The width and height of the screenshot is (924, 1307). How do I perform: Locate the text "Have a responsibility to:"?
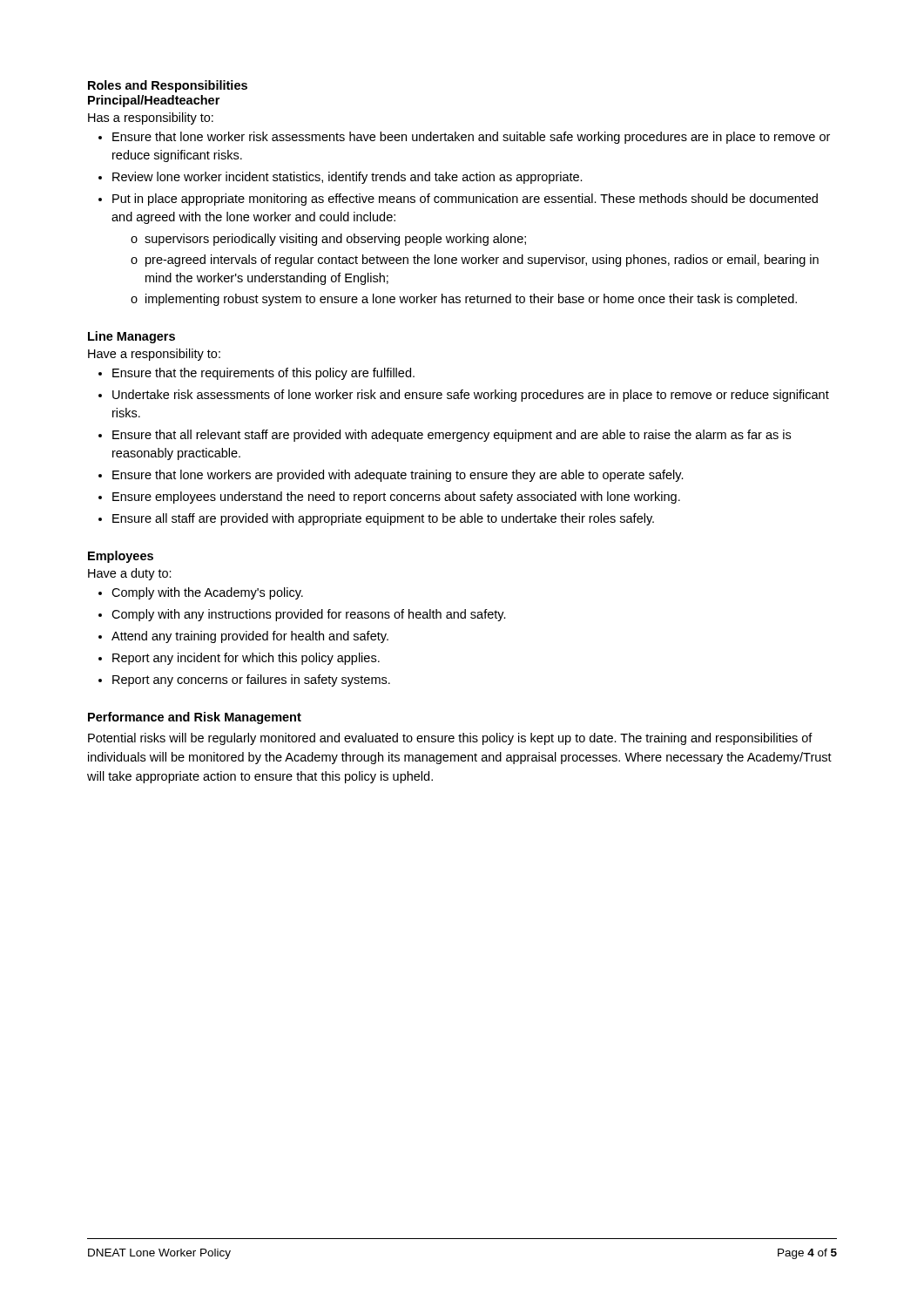[154, 354]
